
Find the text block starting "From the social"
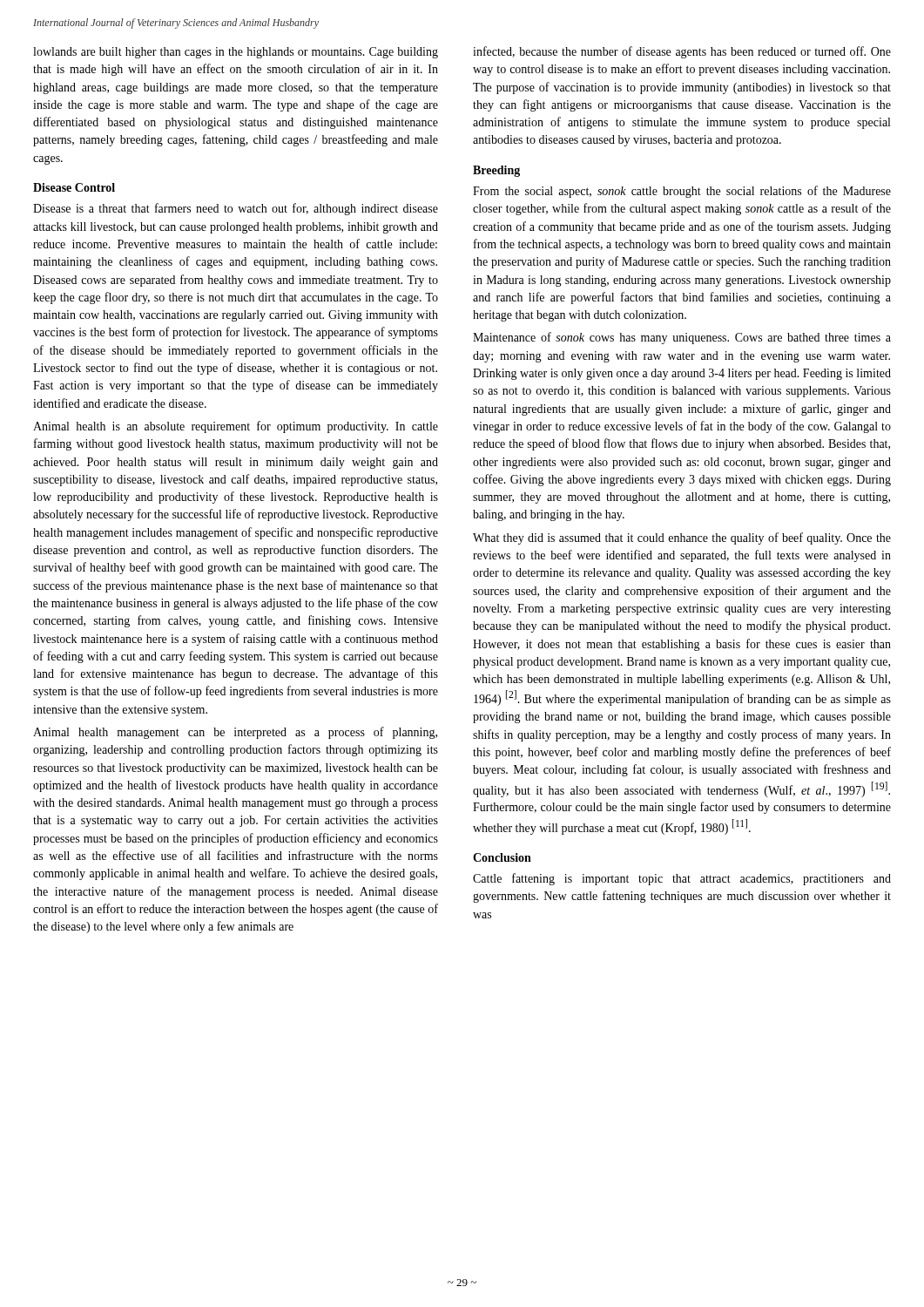tap(682, 254)
